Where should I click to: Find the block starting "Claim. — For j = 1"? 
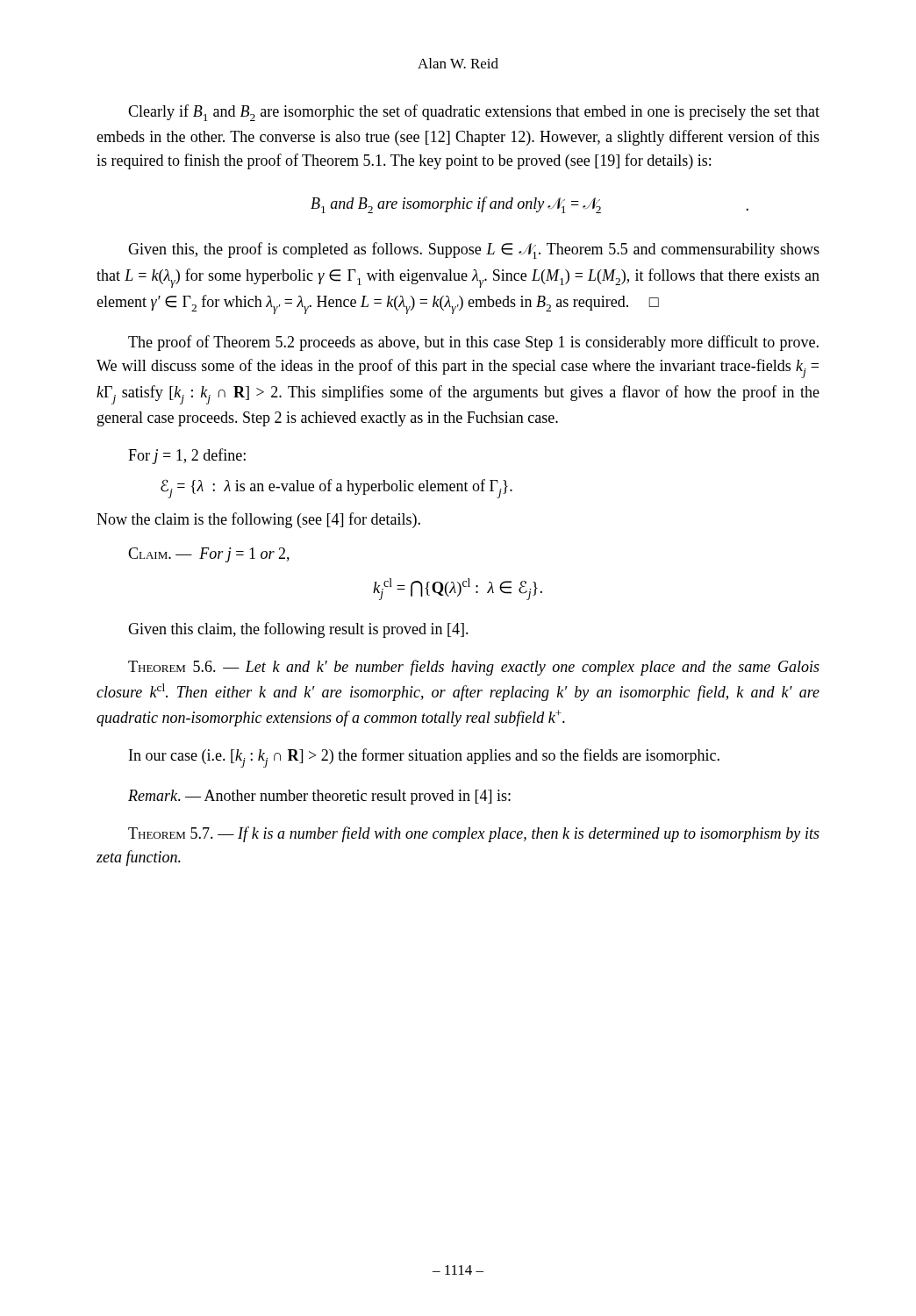point(209,554)
